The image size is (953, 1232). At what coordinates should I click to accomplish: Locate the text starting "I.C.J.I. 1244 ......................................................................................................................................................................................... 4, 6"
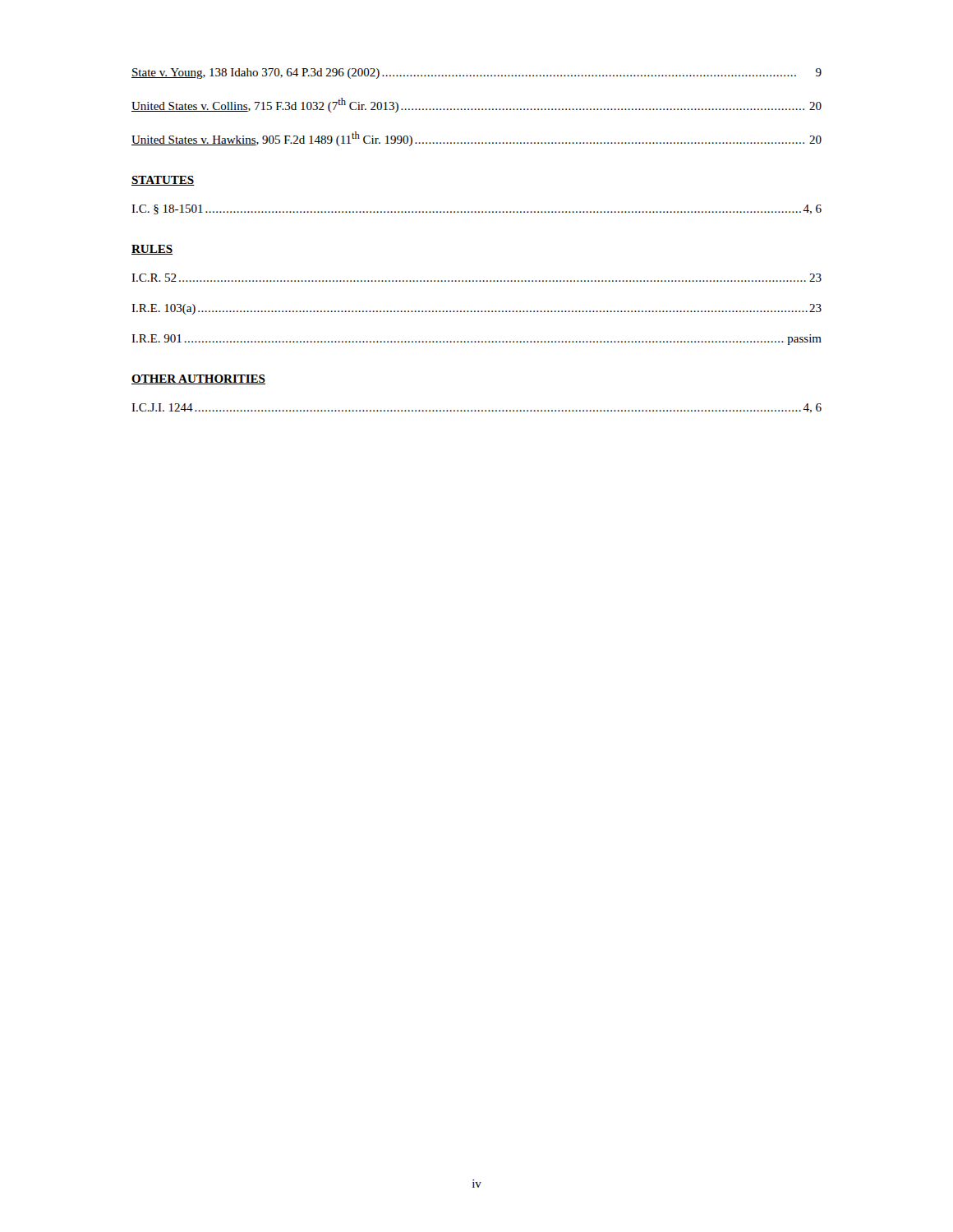click(476, 408)
